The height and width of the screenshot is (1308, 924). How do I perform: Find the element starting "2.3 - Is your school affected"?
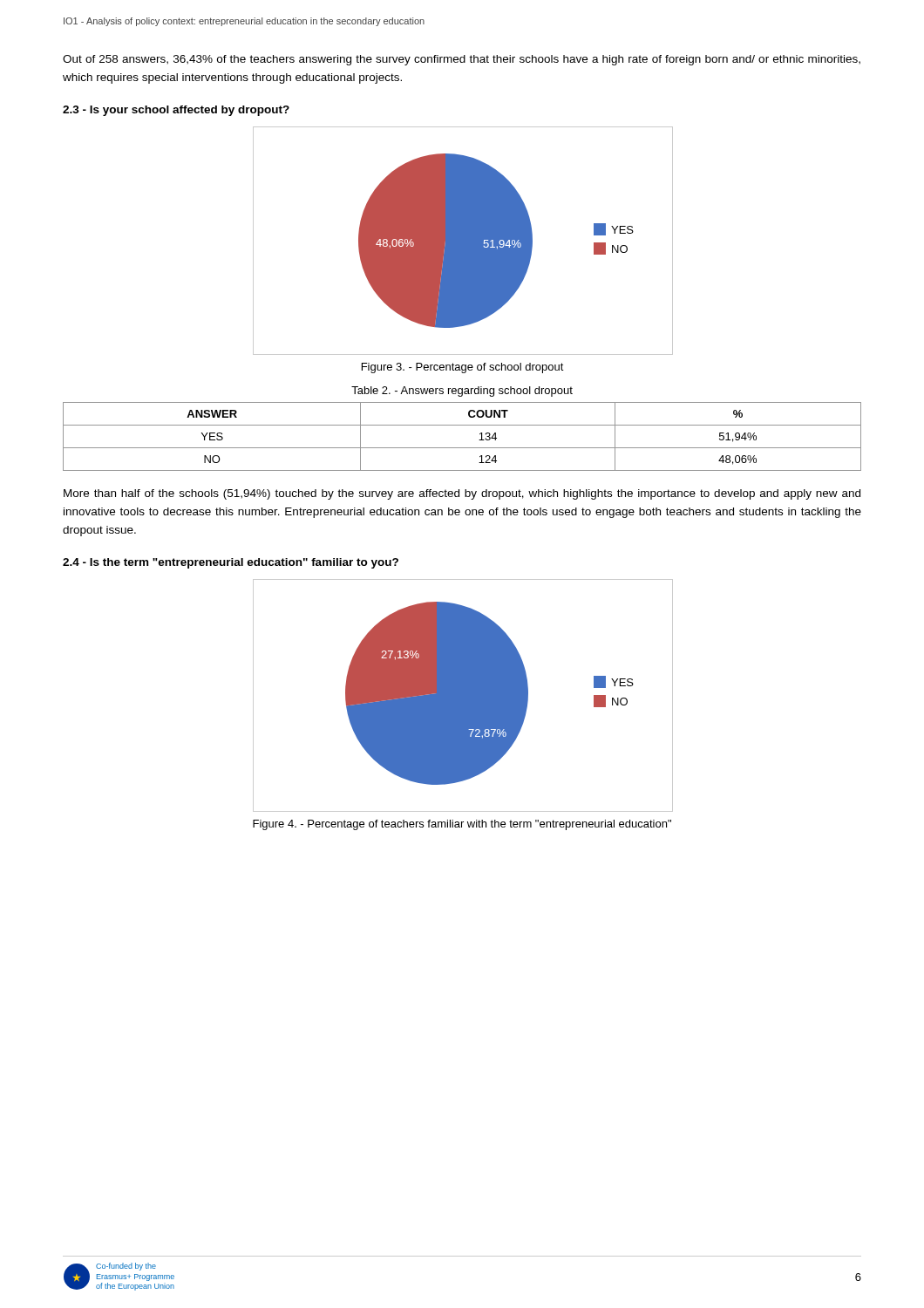coord(176,109)
